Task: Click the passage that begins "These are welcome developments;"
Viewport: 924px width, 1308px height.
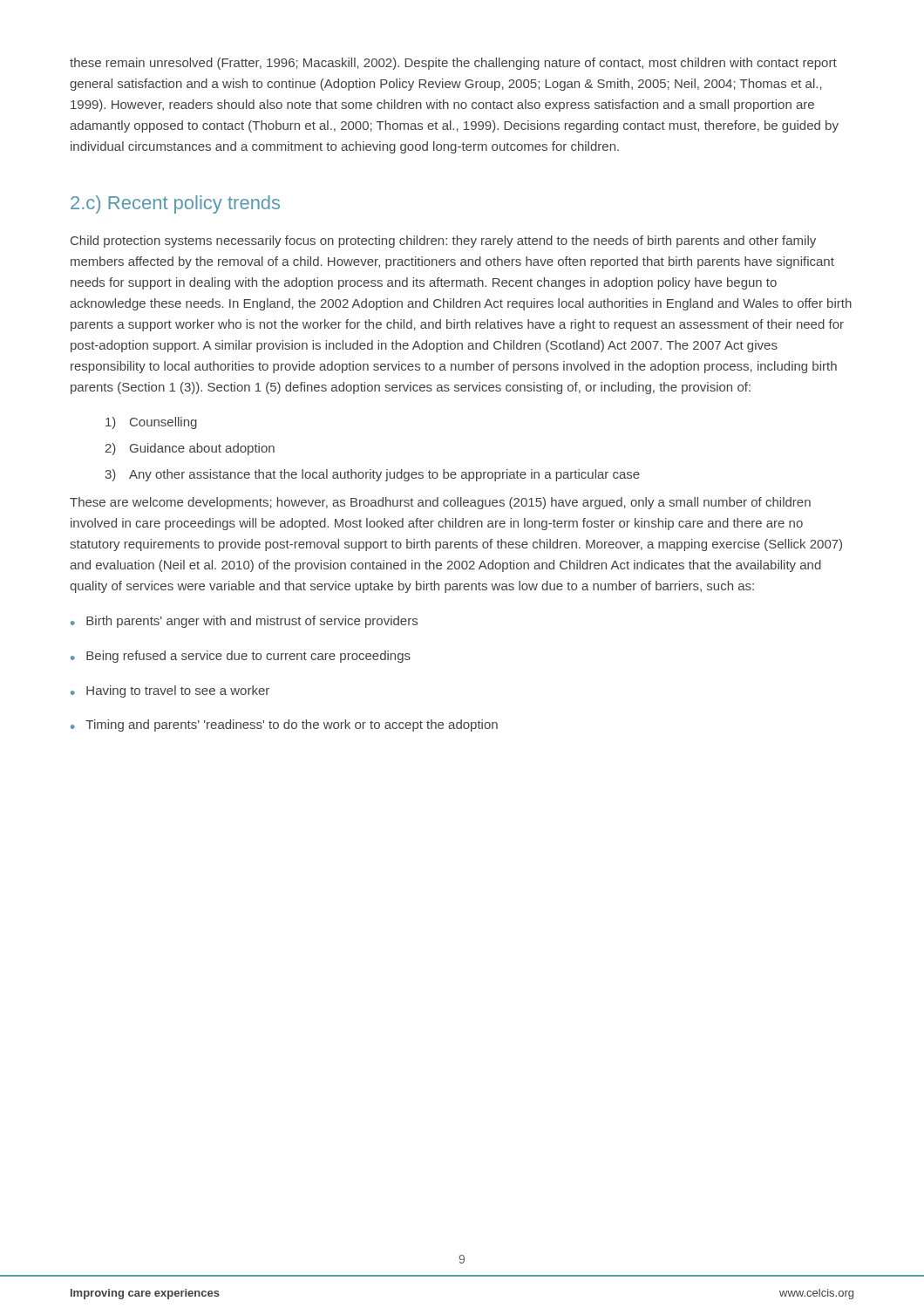Action: (456, 544)
